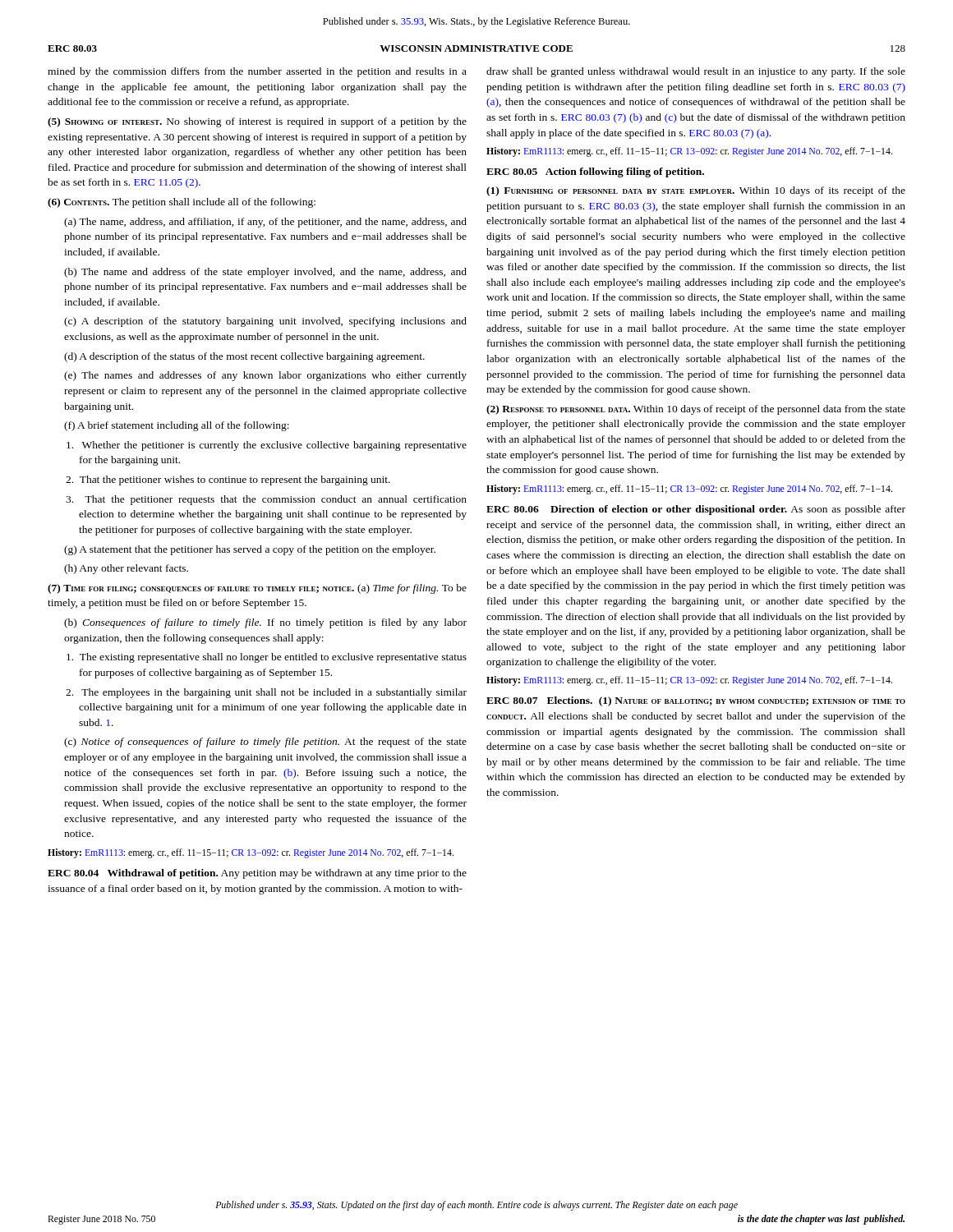Locate the text block with the text "draw shall be granted"

tap(696, 102)
